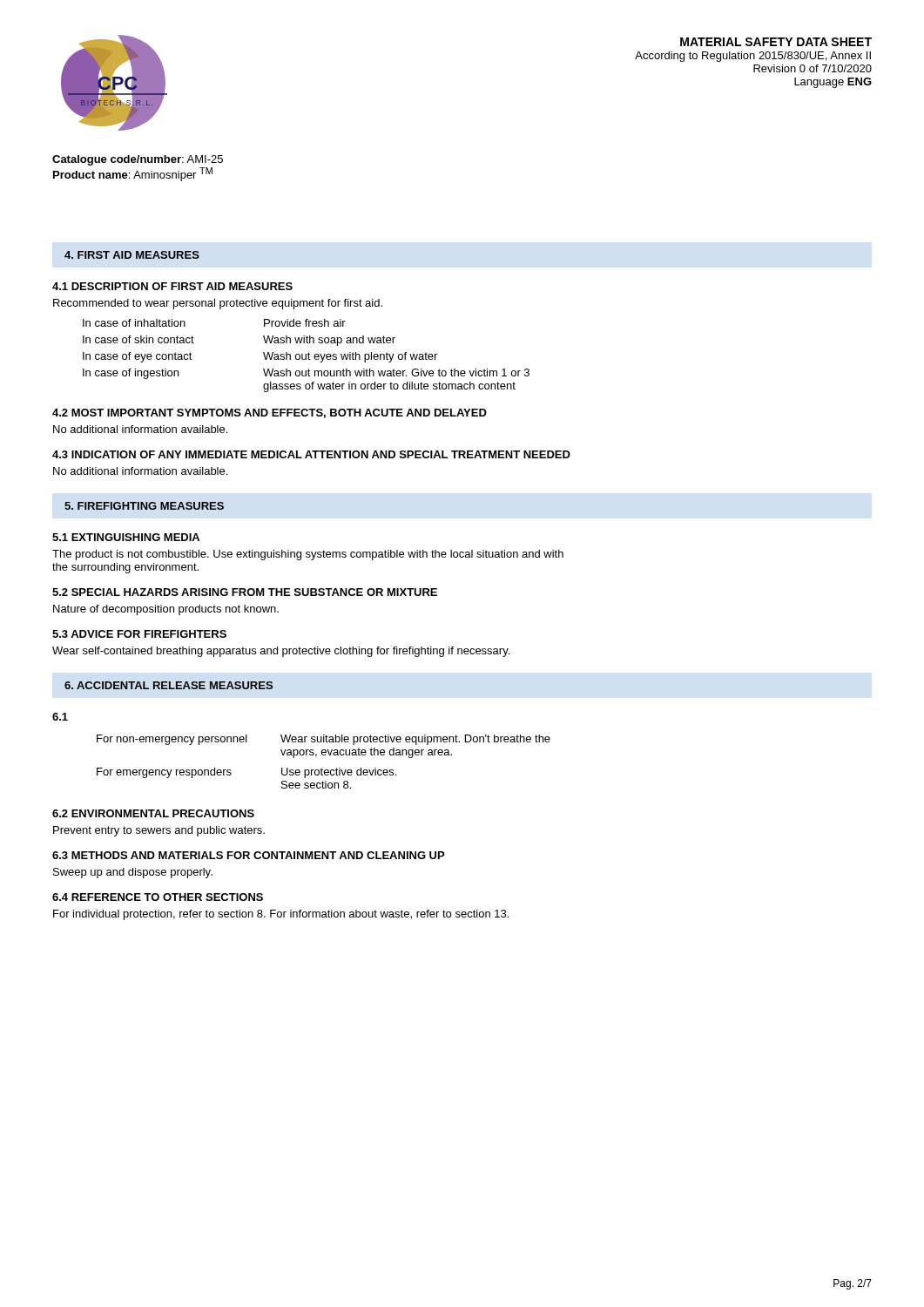Image resolution: width=924 pixels, height=1307 pixels.
Task: Find the element starting "6.2 ENVIRONMENTAL PRECAUTIONS"
Action: click(x=153, y=813)
